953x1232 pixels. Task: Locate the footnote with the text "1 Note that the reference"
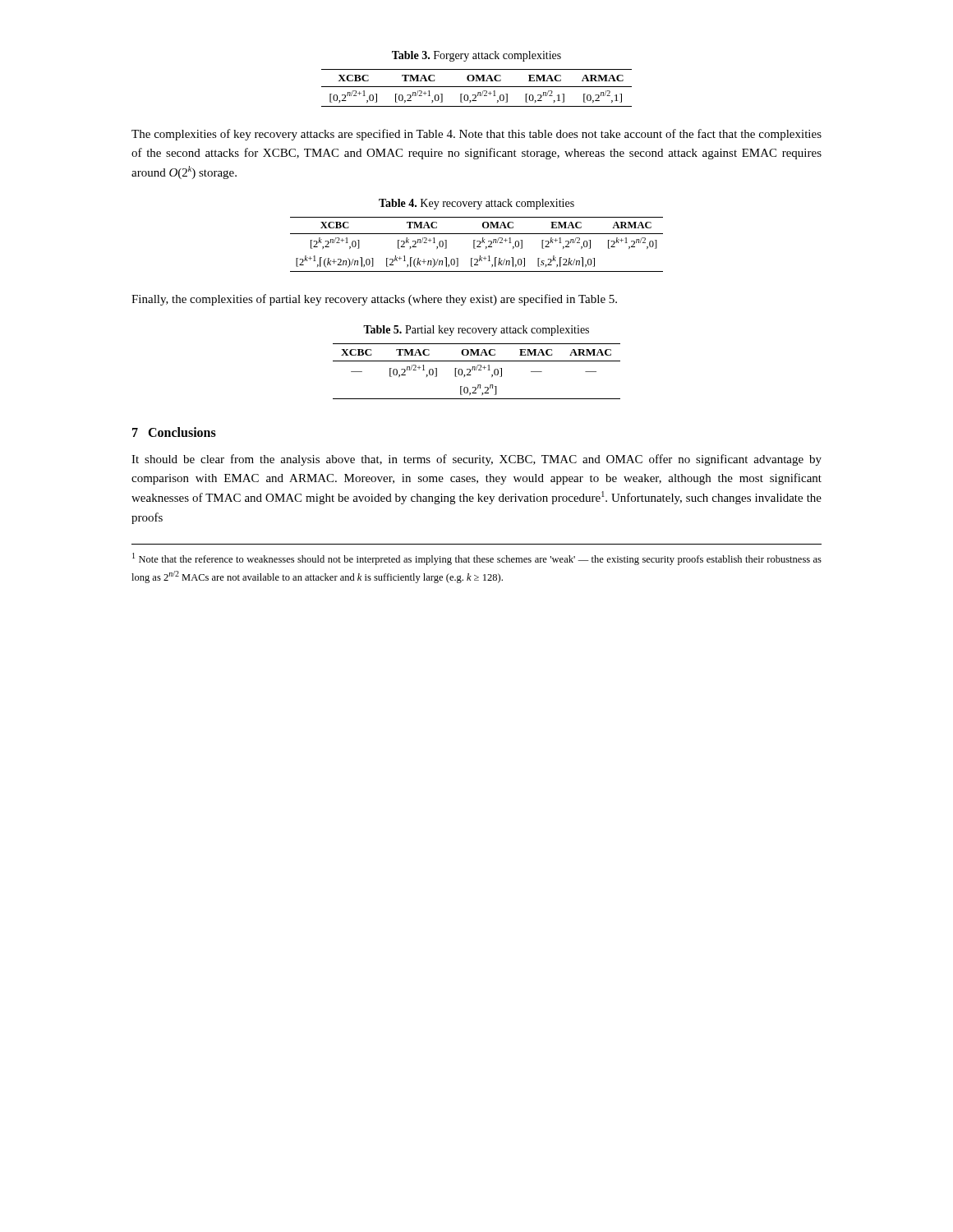tap(476, 567)
